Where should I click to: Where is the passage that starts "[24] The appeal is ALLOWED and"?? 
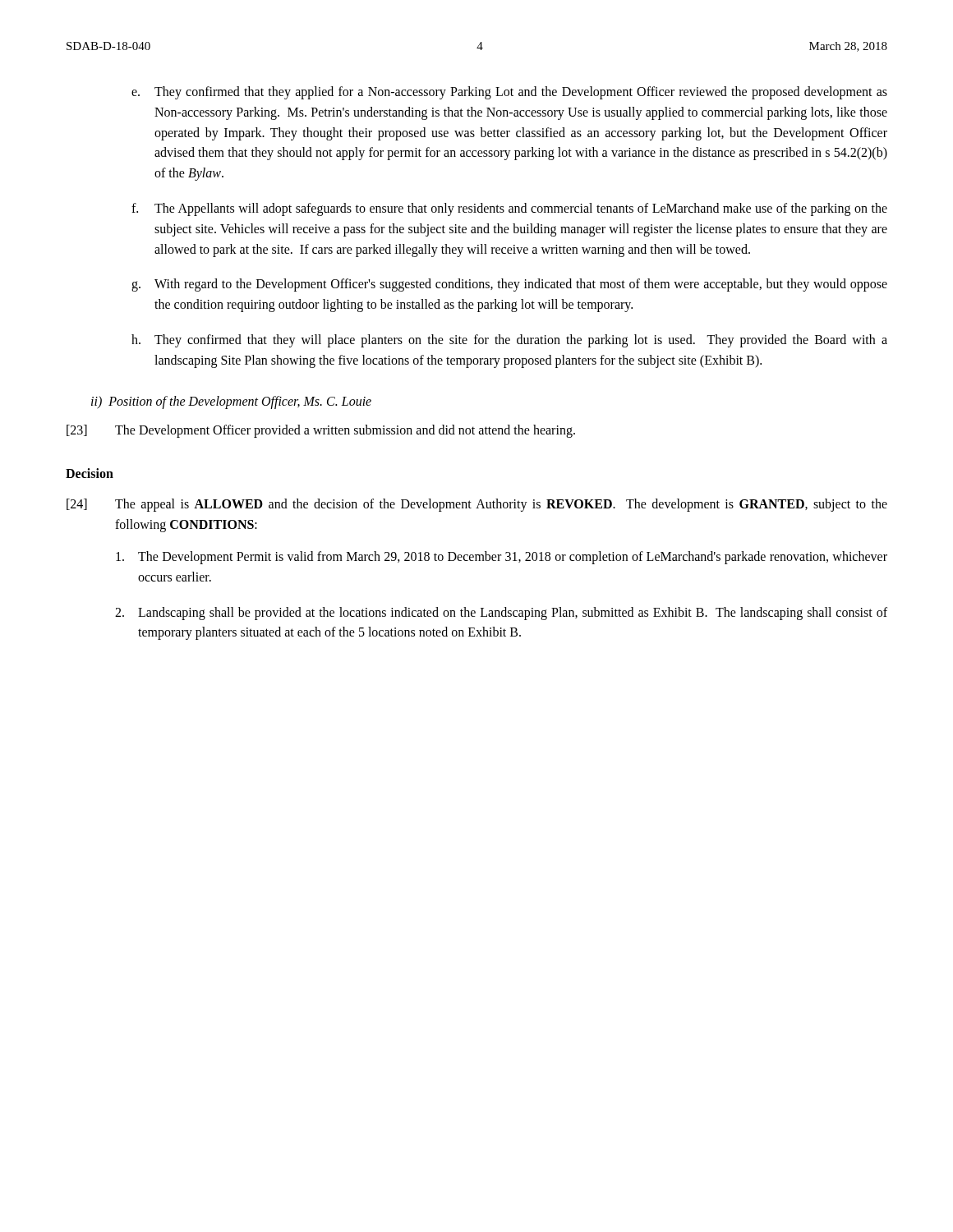tap(476, 515)
